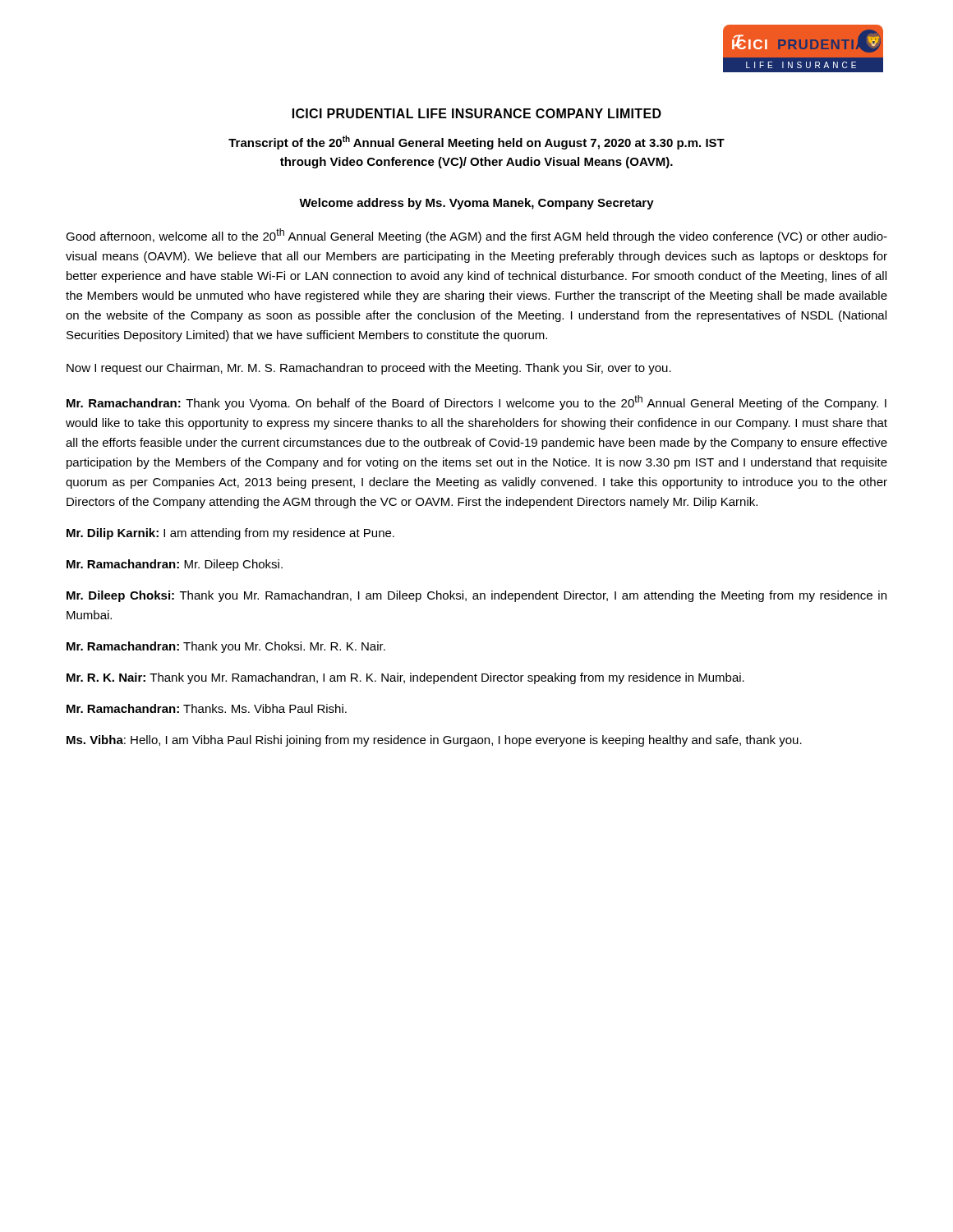Click on the logo
The width and height of the screenshot is (953, 1232).
(x=813, y=53)
